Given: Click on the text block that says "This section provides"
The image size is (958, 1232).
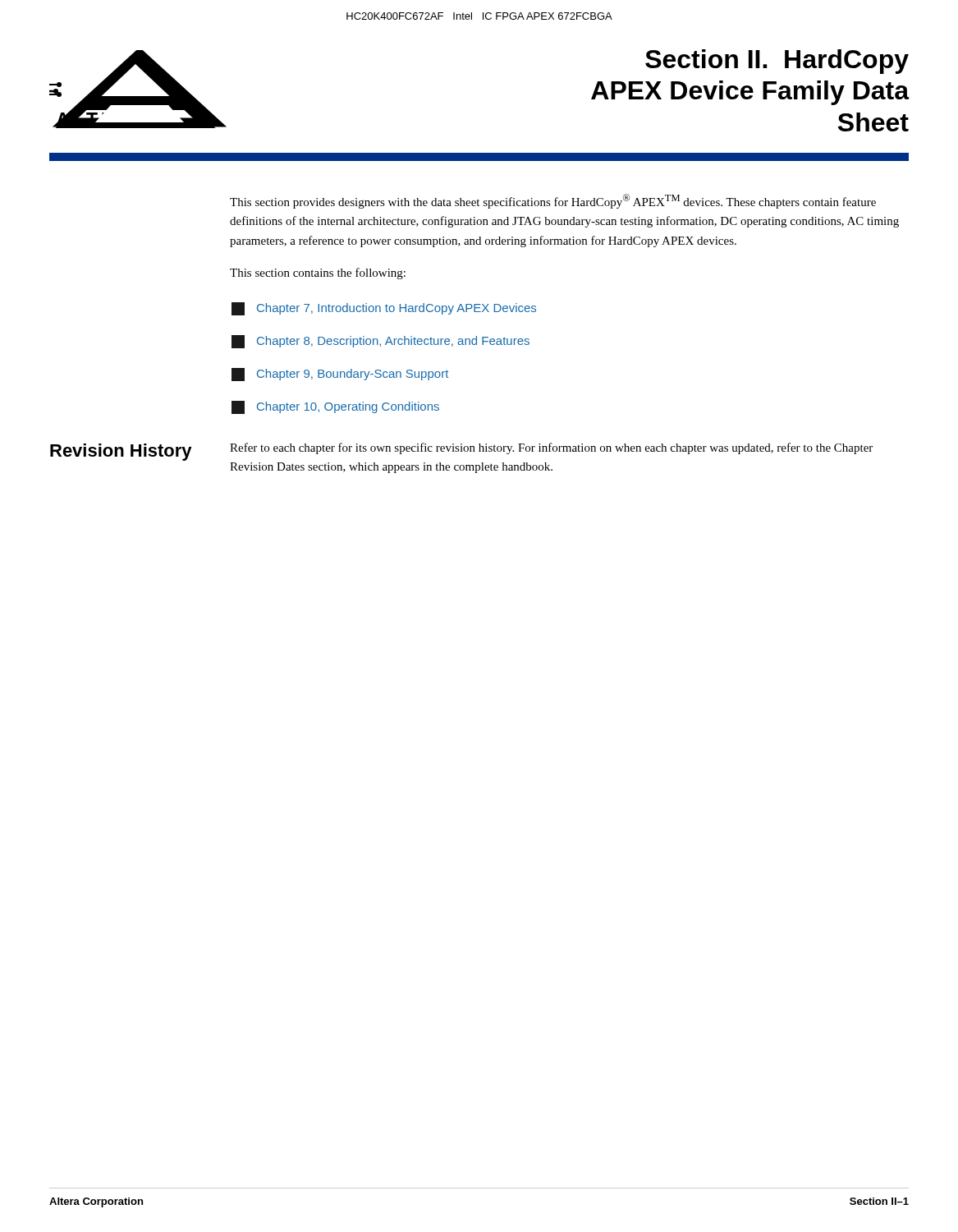Looking at the screenshot, I should (x=569, y=237).
